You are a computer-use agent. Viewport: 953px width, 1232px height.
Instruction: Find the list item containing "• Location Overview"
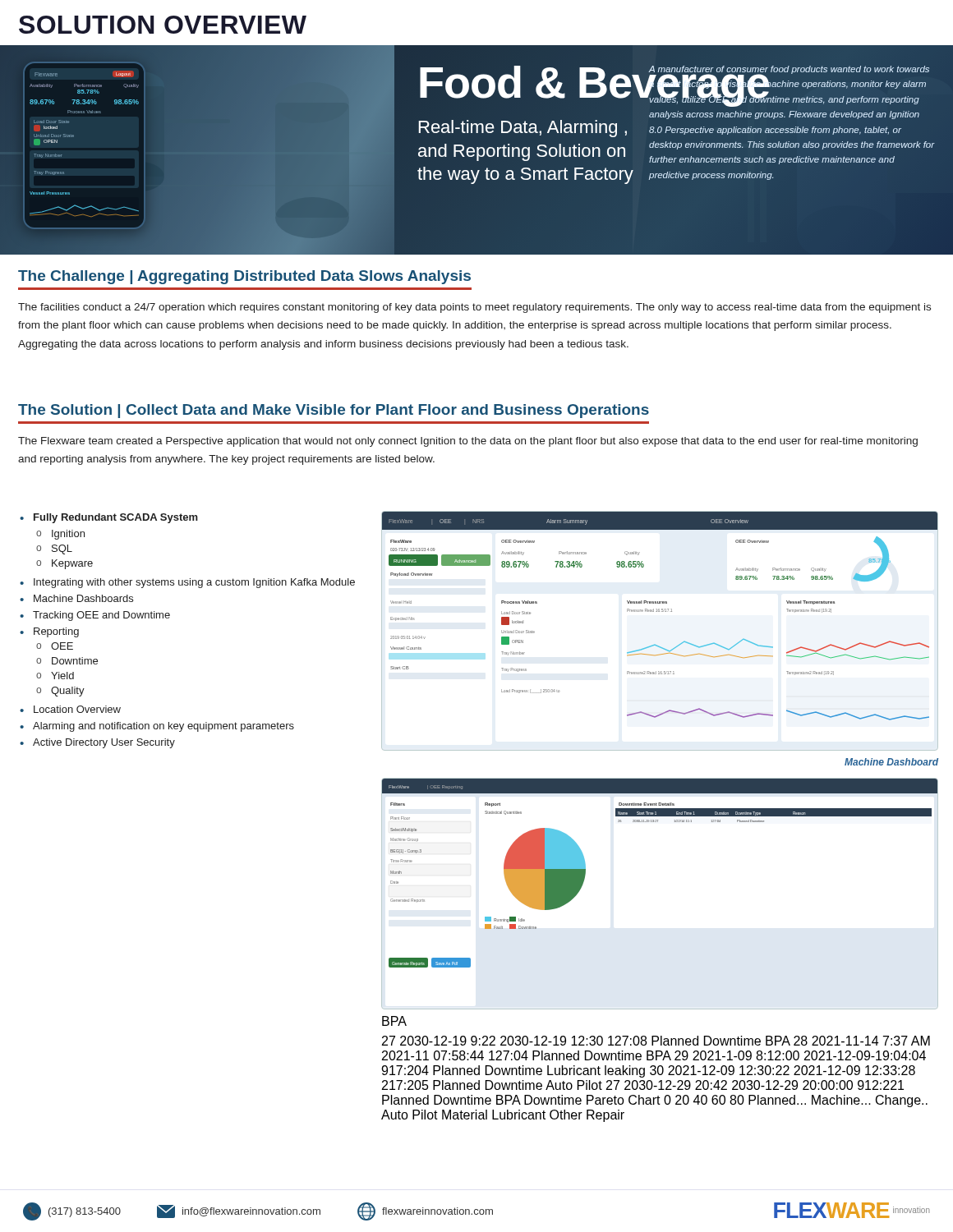(x=70, y=709)
